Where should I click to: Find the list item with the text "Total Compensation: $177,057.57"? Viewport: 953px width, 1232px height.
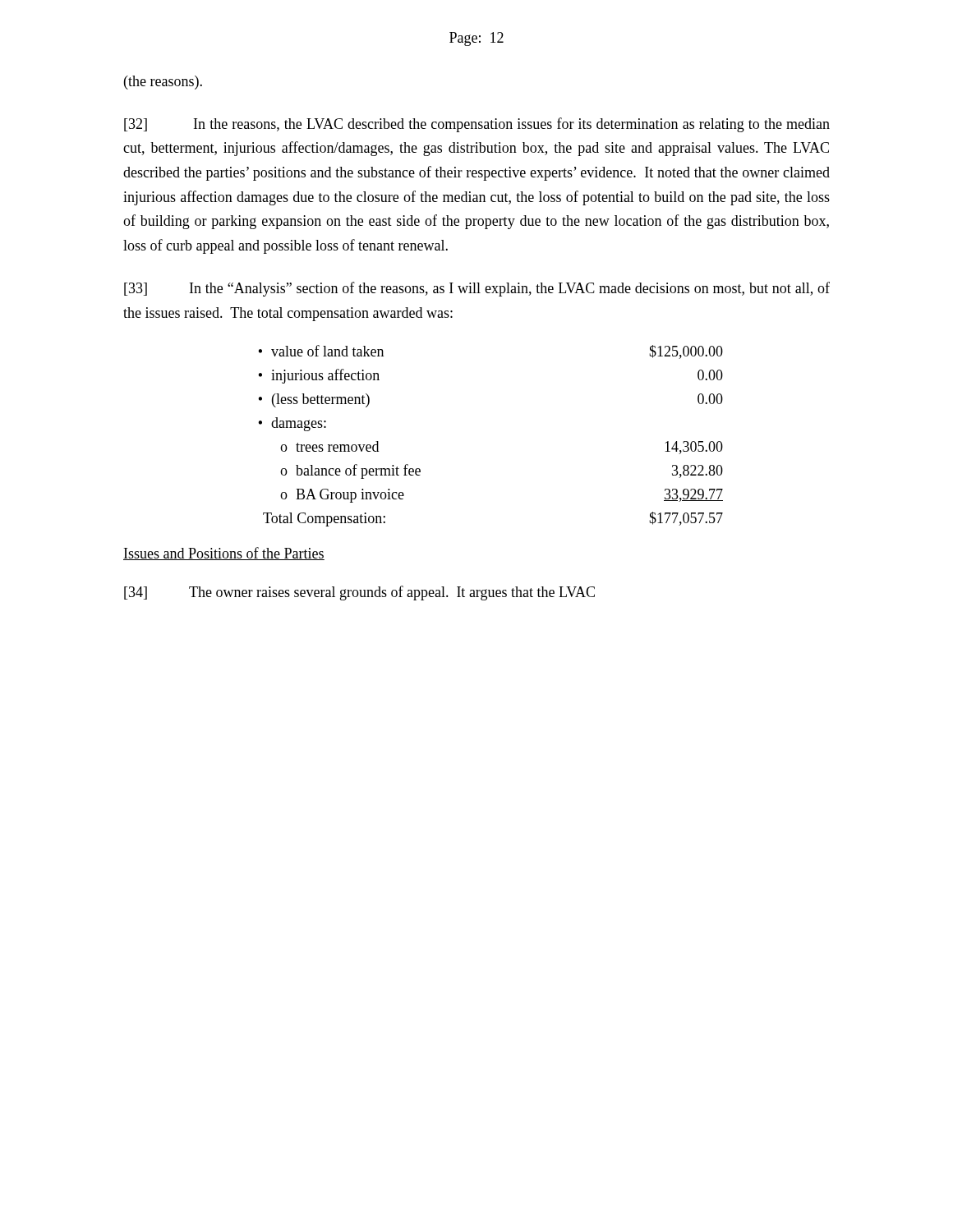point(320,519)
